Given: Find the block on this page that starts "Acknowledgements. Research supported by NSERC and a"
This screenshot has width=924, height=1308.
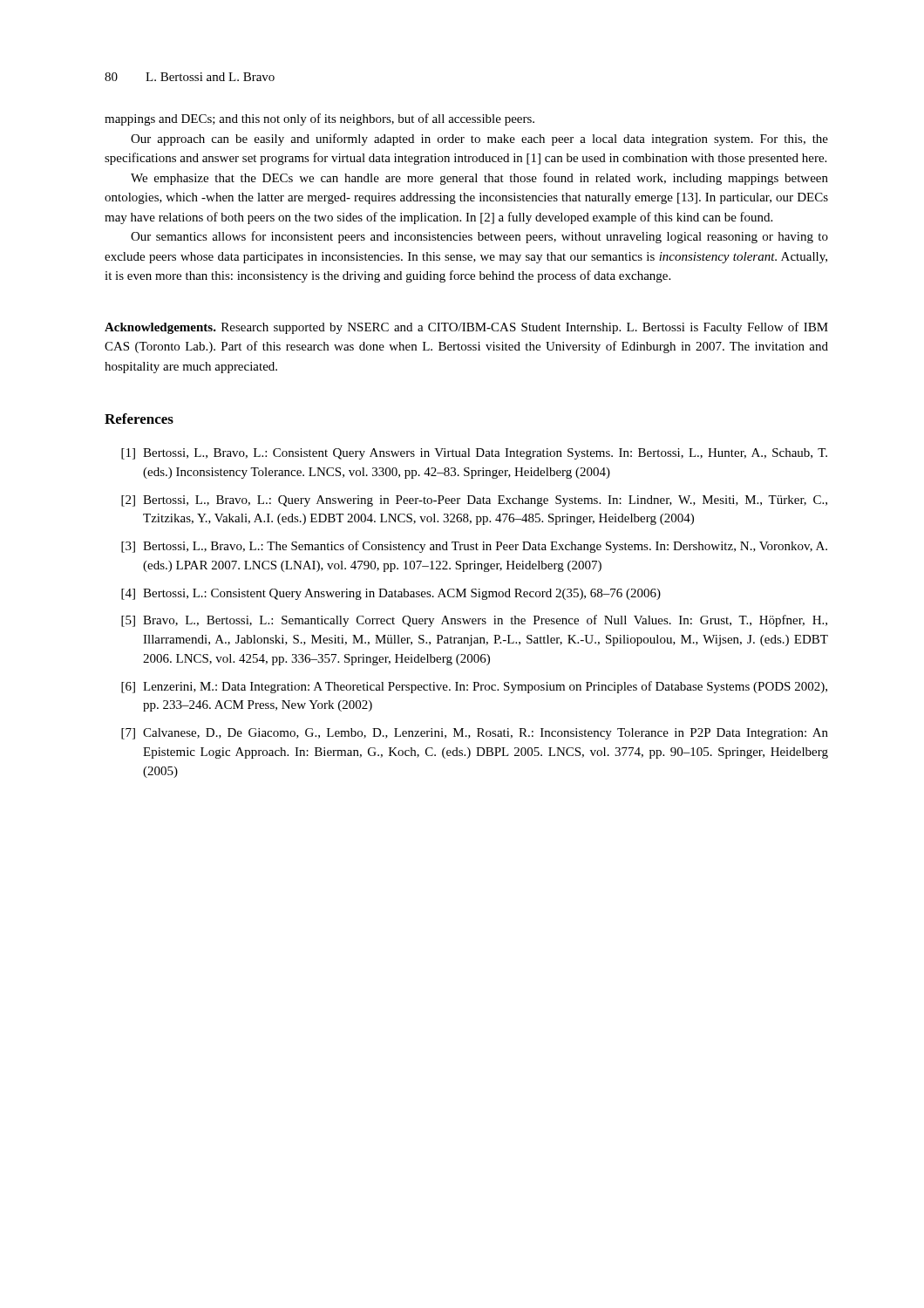Looking at the screenshot, I should [466, 346].
